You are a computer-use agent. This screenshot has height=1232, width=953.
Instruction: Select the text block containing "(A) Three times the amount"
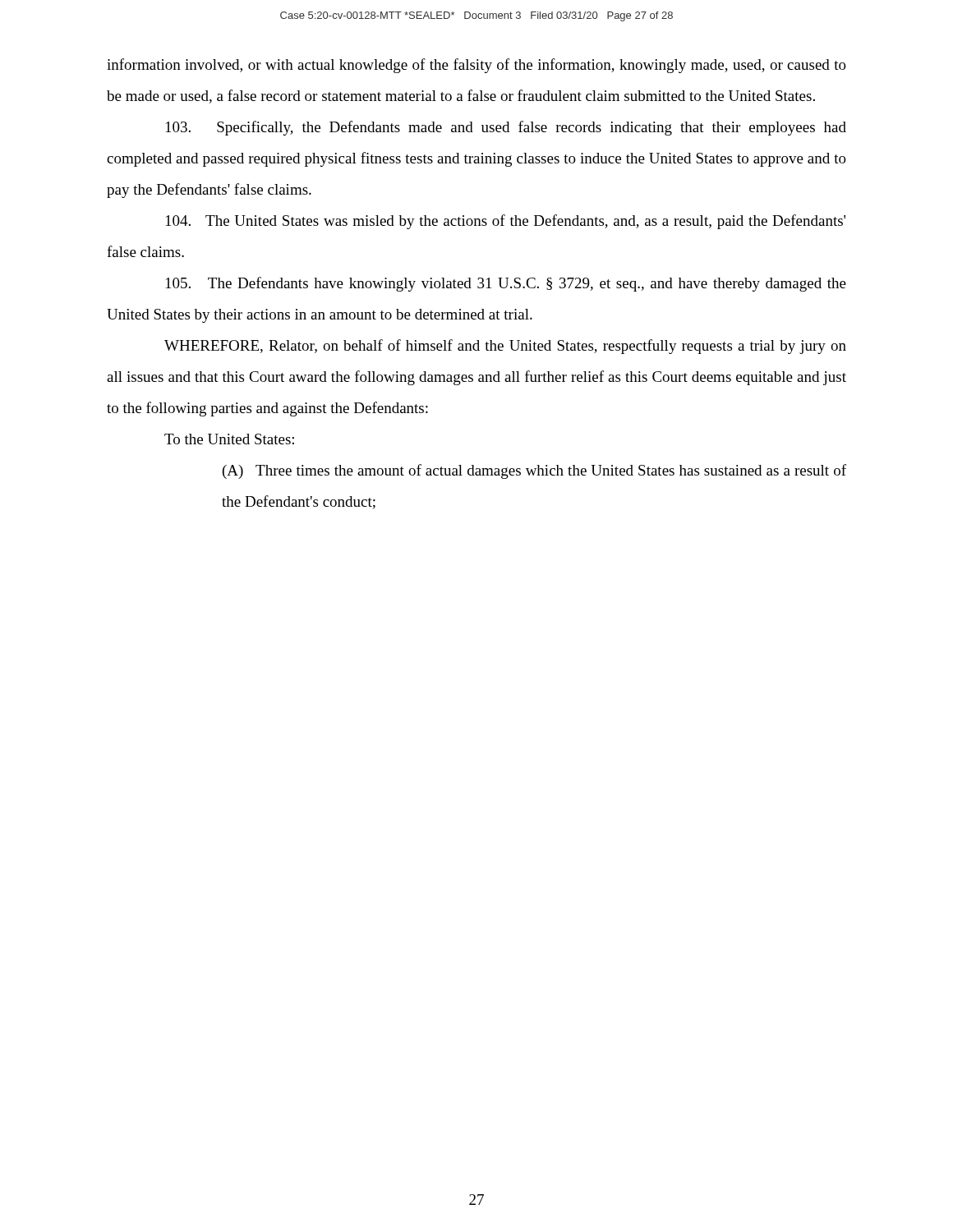(x=534, y=486)
